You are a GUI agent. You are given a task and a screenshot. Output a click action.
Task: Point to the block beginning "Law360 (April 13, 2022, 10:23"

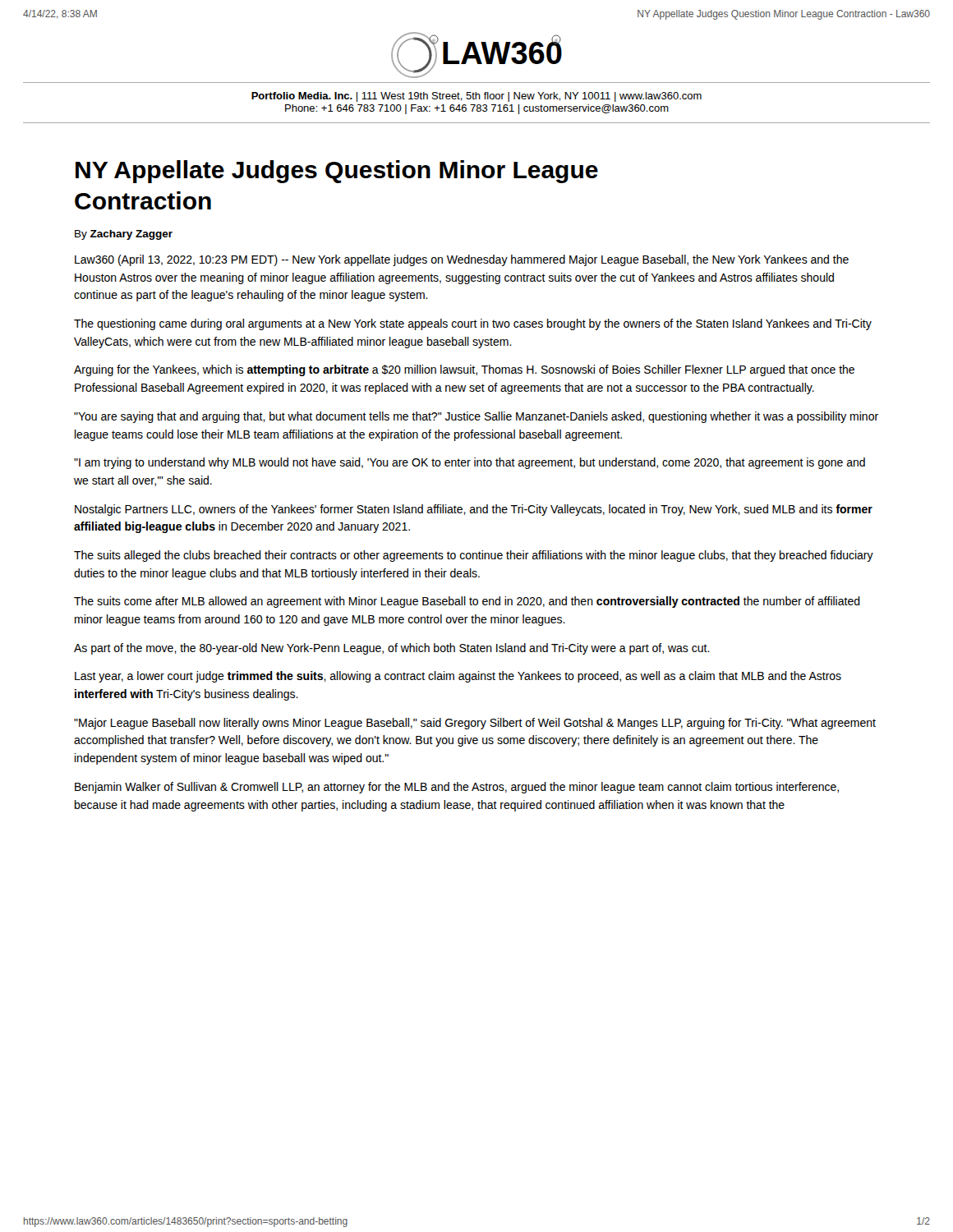click(476, 278)
